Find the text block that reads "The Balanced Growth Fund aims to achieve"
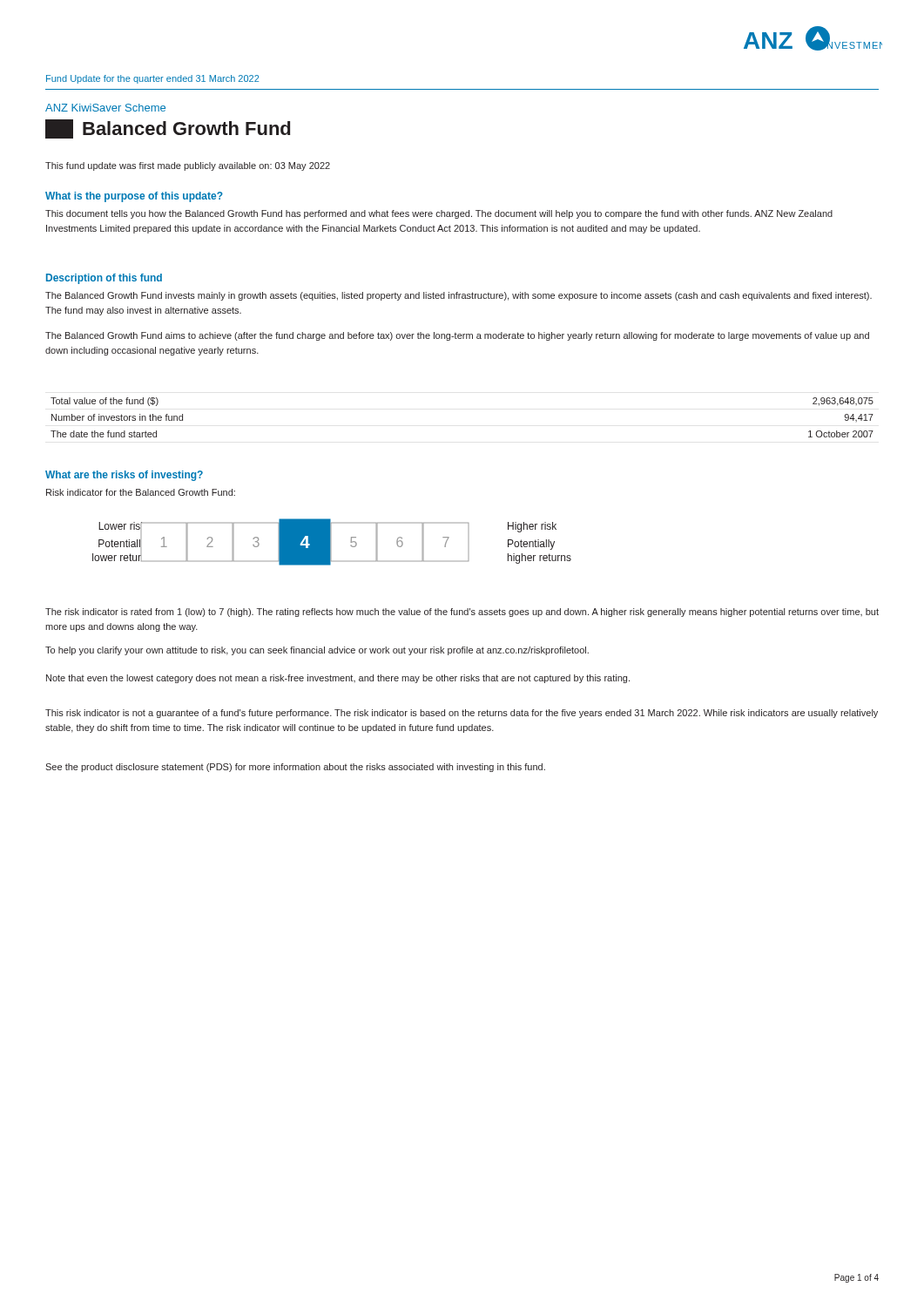Screen dimensions: 1307x924 click(457, 343)
